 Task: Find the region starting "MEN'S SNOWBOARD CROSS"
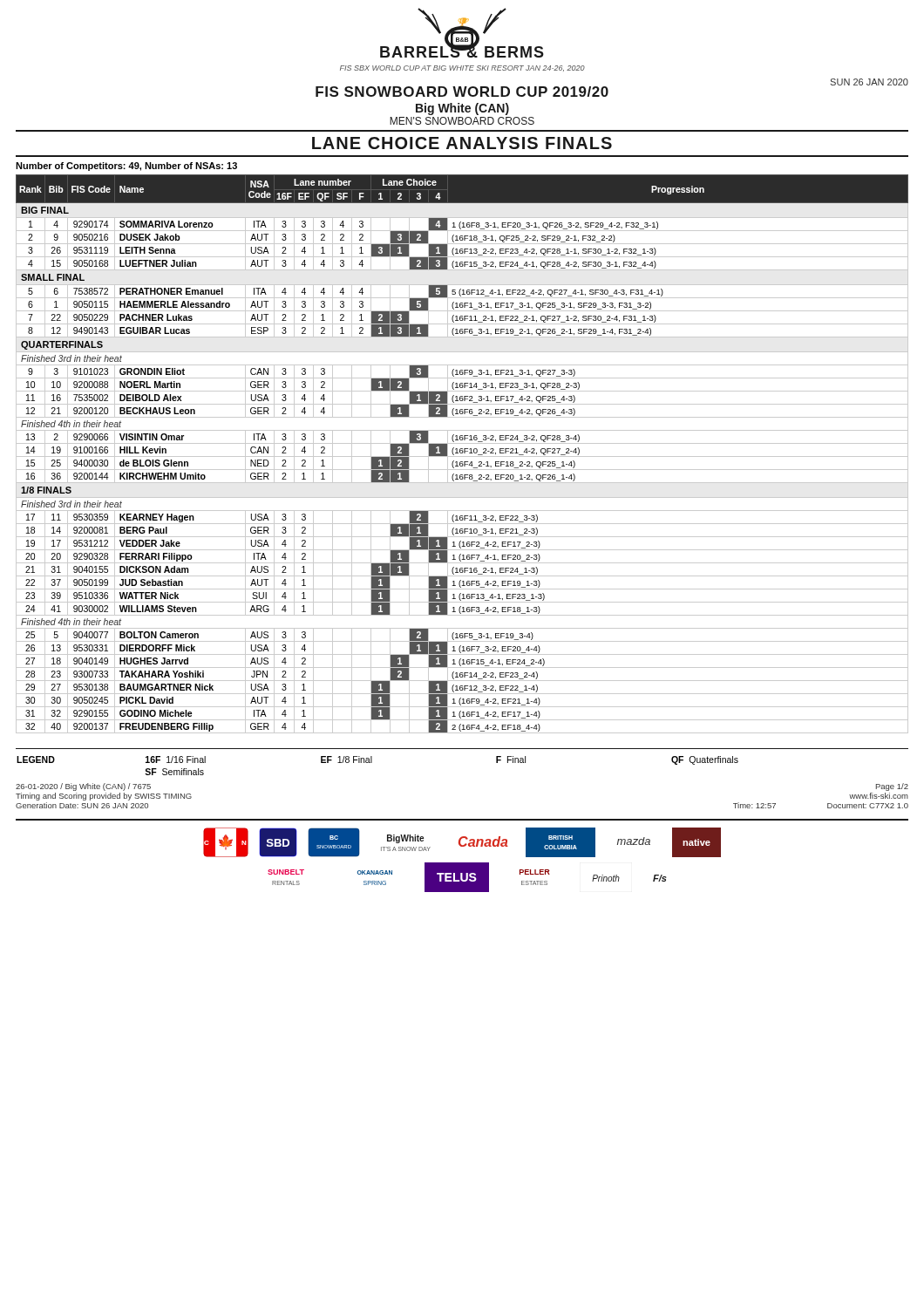click(x=462, y=121)
